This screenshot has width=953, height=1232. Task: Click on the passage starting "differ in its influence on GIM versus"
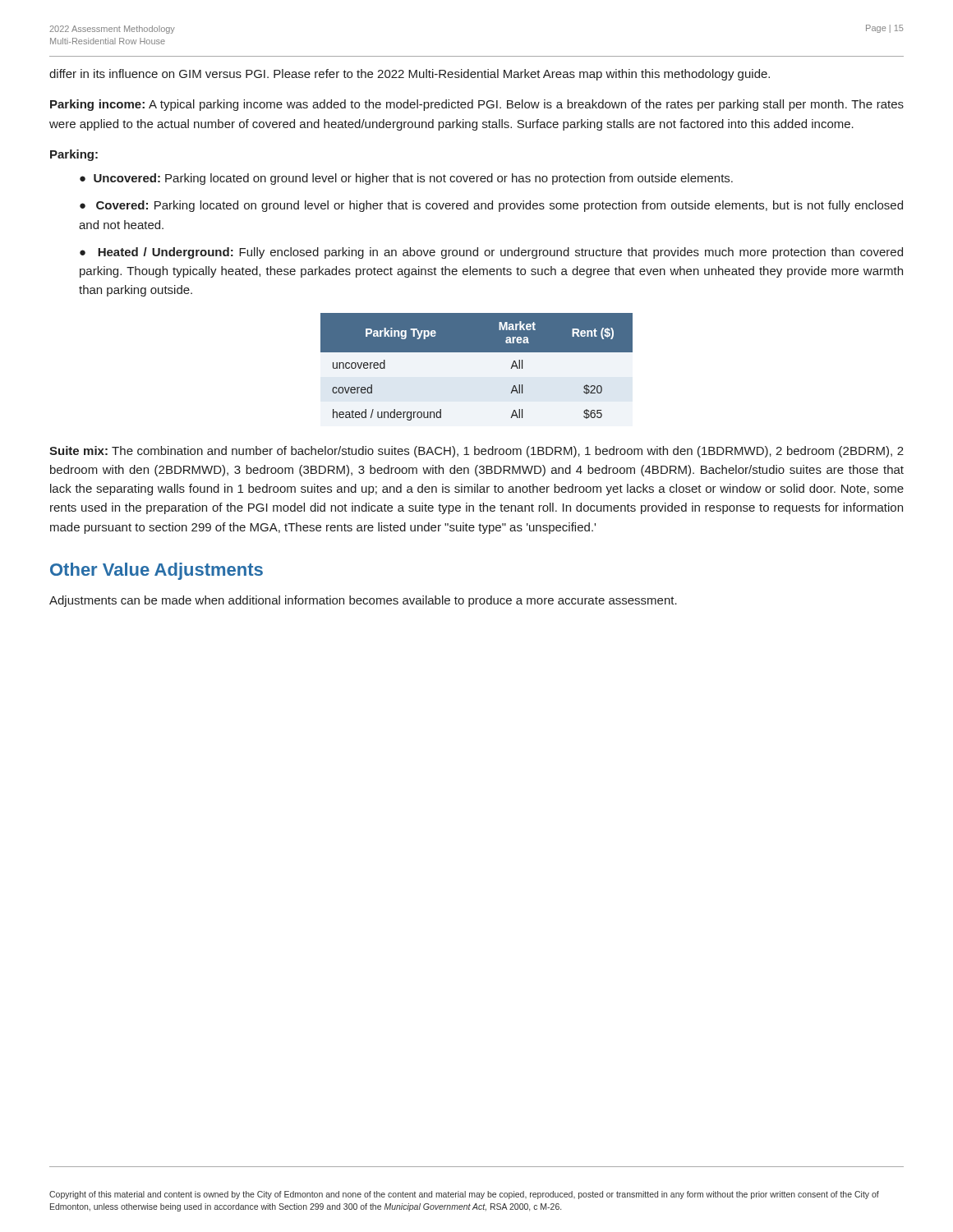(476, 74)
